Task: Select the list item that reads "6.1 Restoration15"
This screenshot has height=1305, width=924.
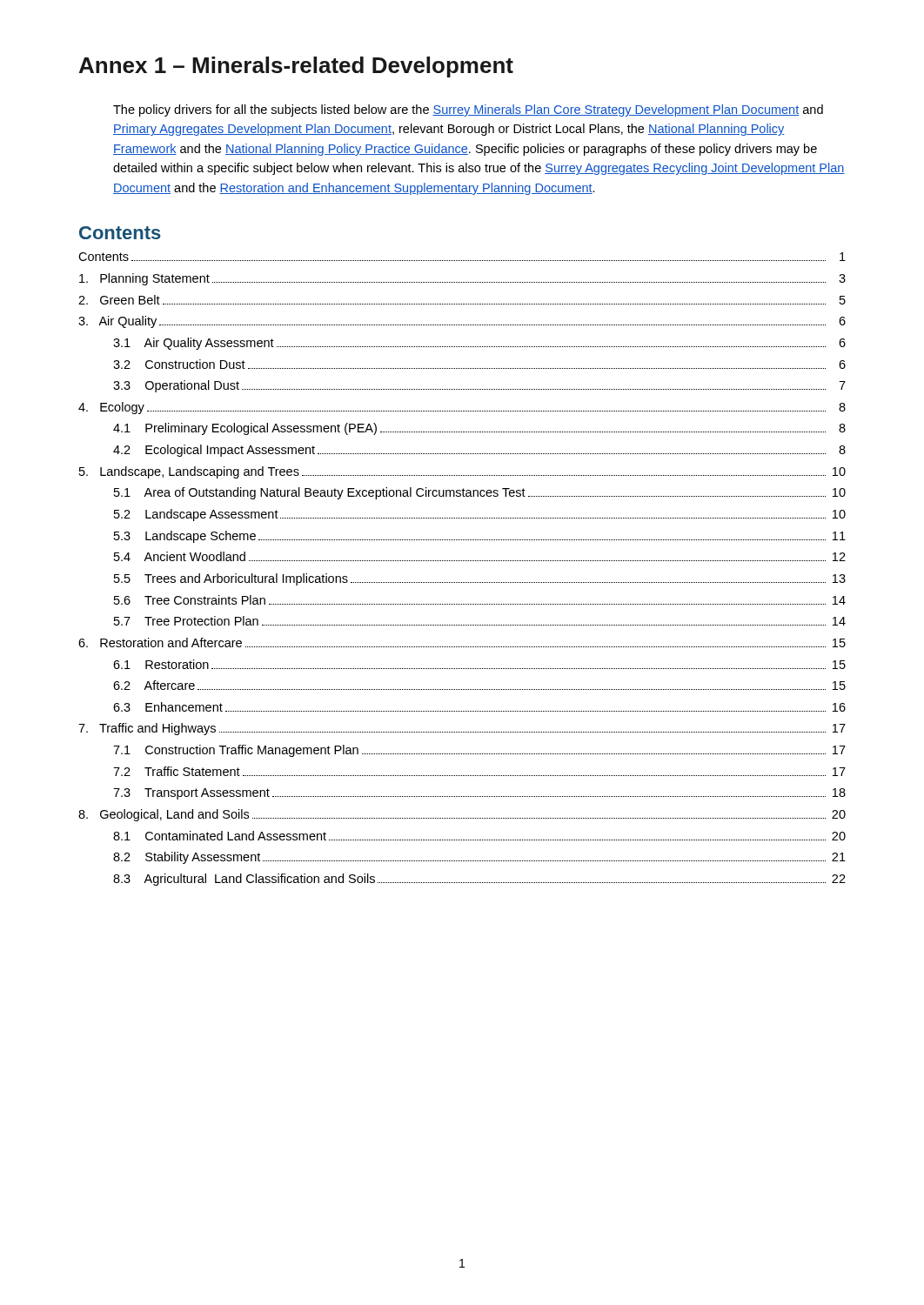Action: point(479,665)
